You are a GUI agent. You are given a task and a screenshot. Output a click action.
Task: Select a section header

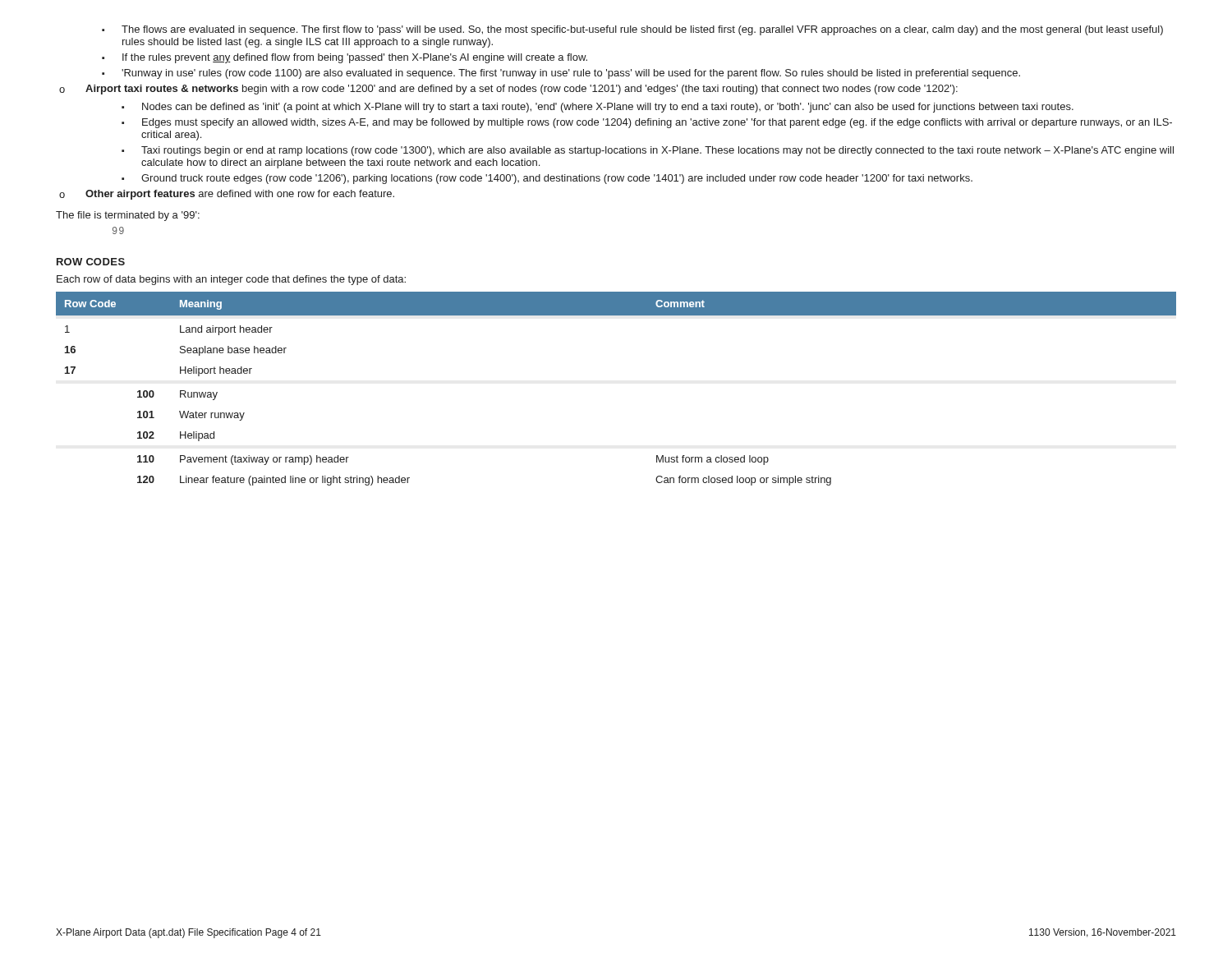pyautogui.click(x=91, y=262)
